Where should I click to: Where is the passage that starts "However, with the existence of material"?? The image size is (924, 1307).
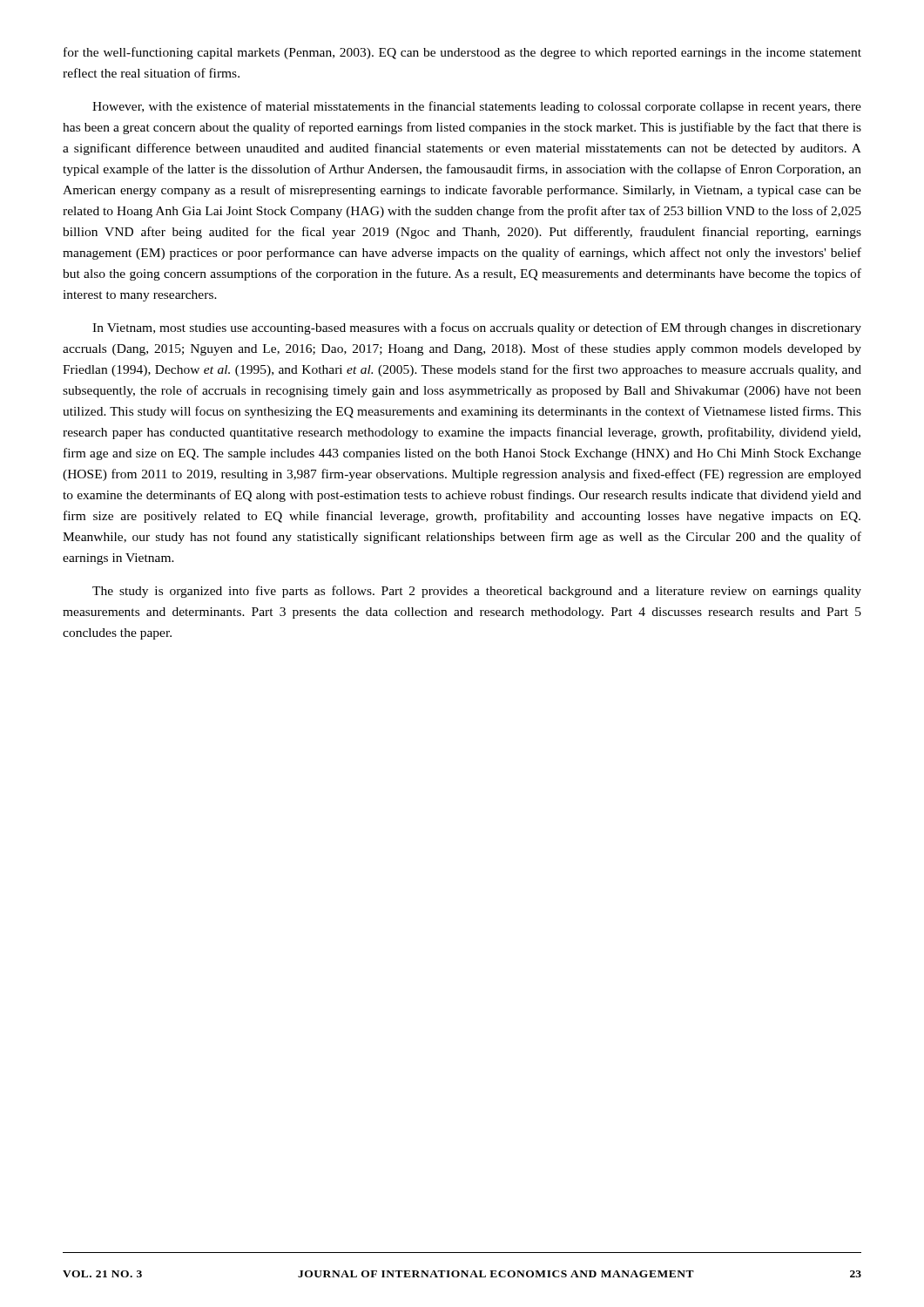point(462,201)
